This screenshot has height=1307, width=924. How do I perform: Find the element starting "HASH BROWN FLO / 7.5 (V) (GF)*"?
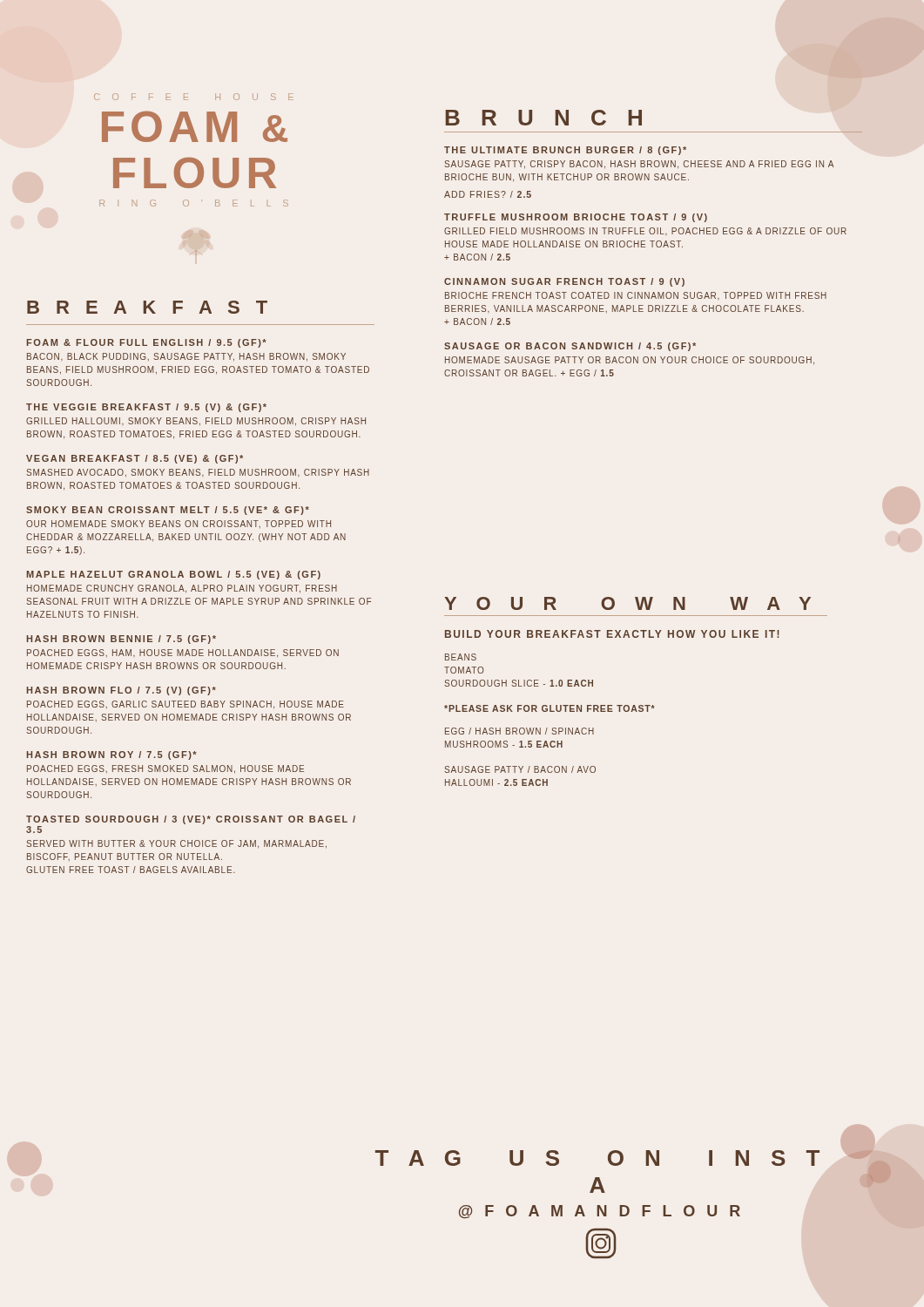(200, 711)
